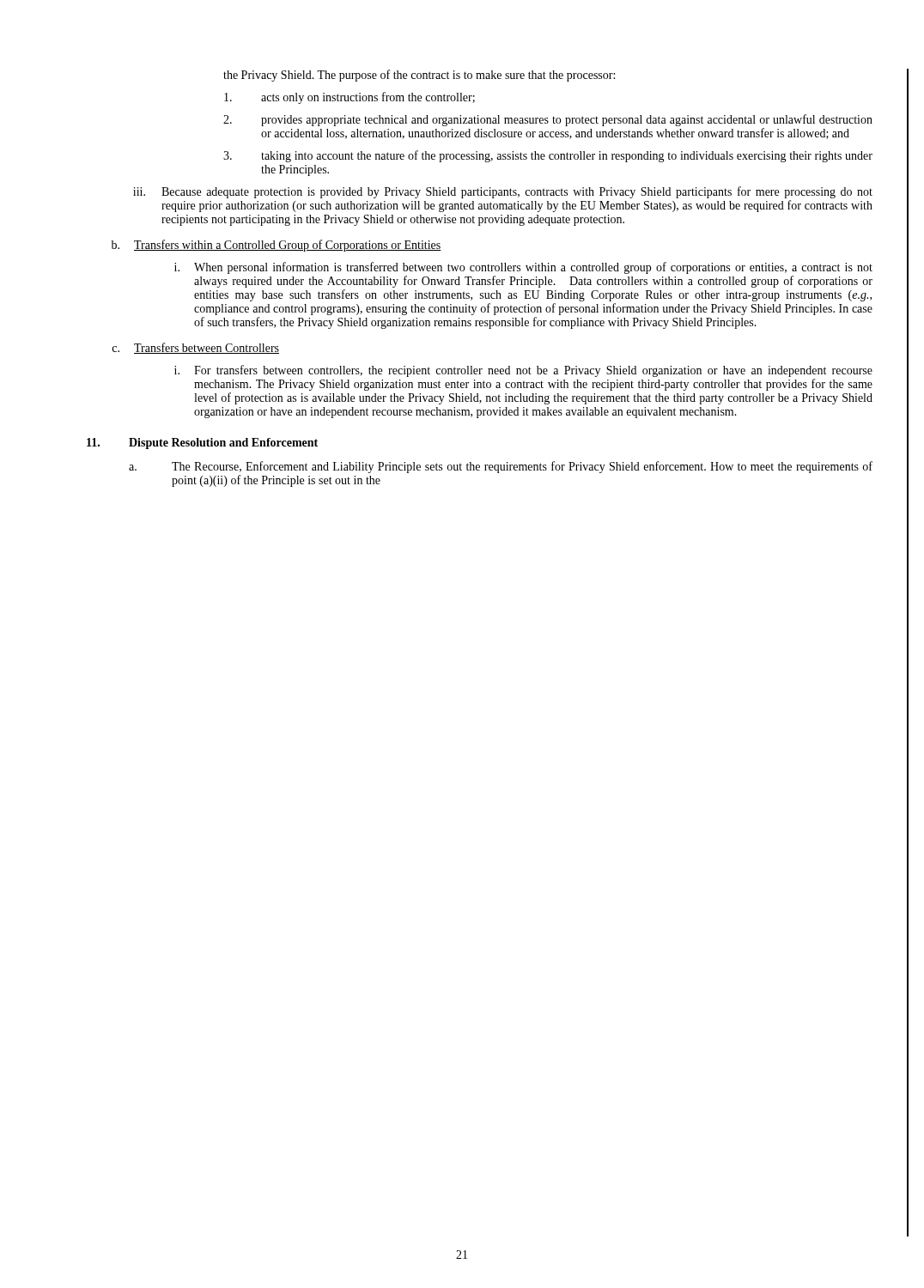Viewport: 924px width, 1288px height.
Task: Click on the section header with the text "b. Transfers within a Controlled Group of"
Action: (x=277, y=246)
